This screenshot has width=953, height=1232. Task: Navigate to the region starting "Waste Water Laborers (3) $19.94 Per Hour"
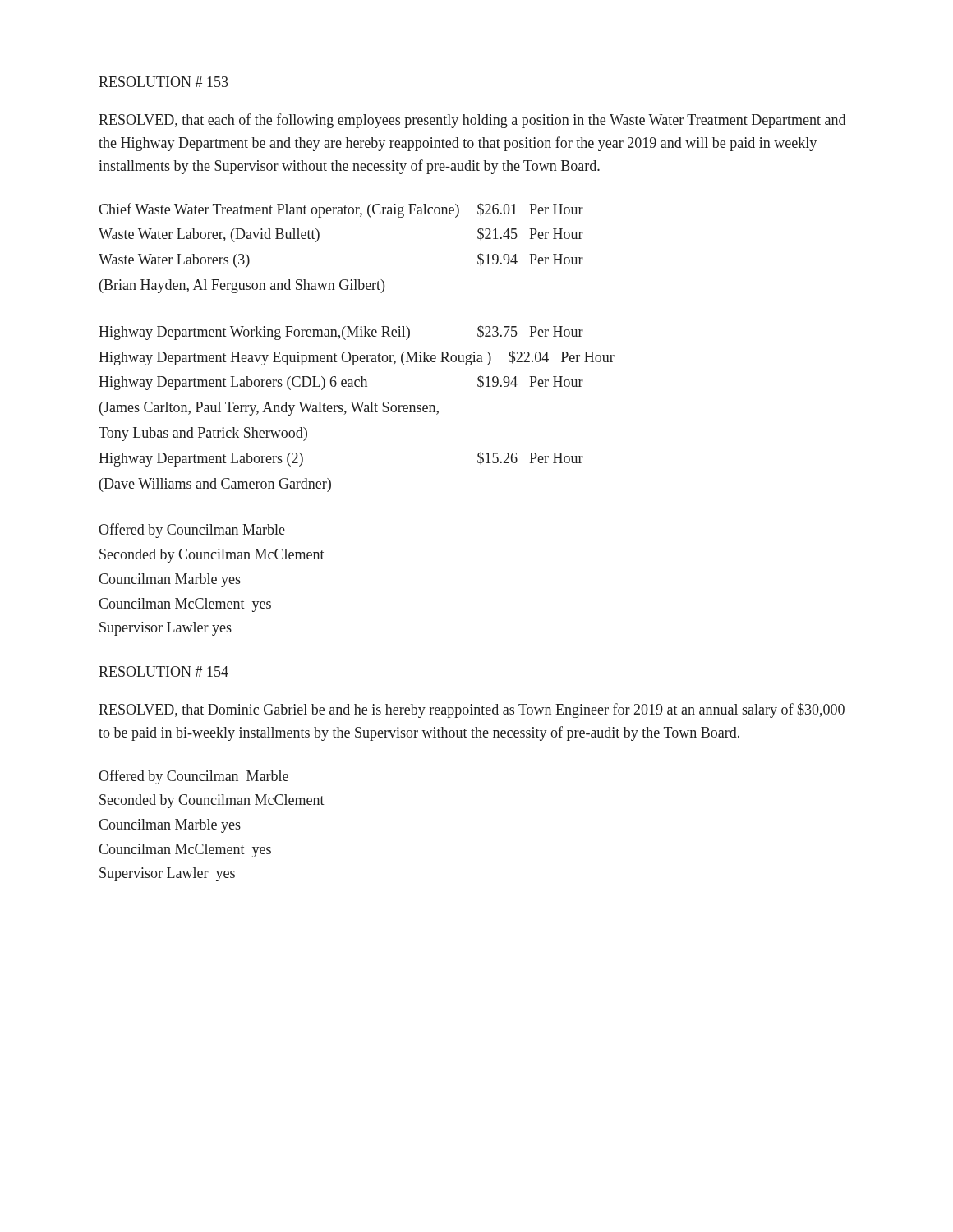(x=170, y=260)
